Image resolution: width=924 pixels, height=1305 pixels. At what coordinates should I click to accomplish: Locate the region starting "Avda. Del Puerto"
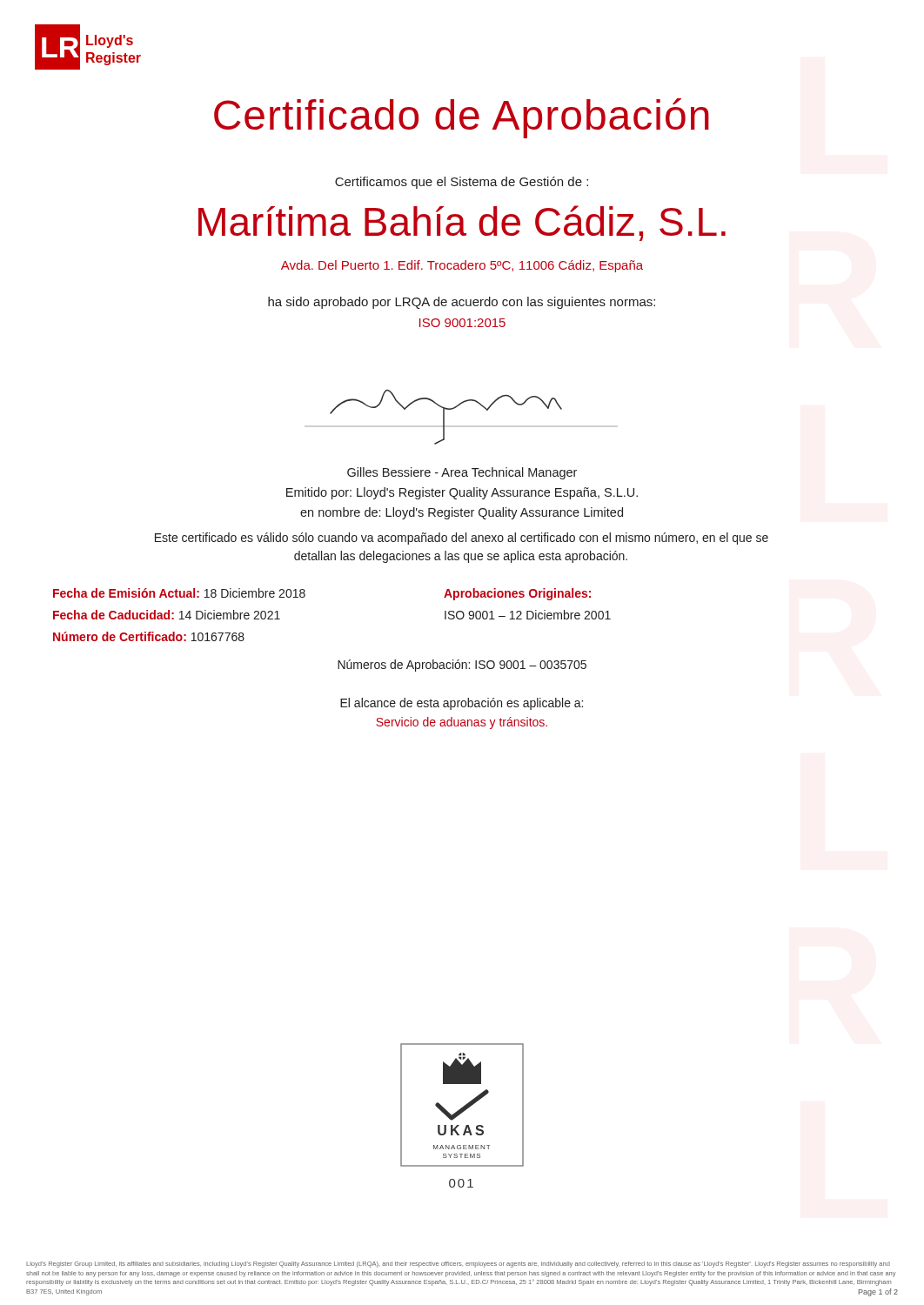[462, 265]
